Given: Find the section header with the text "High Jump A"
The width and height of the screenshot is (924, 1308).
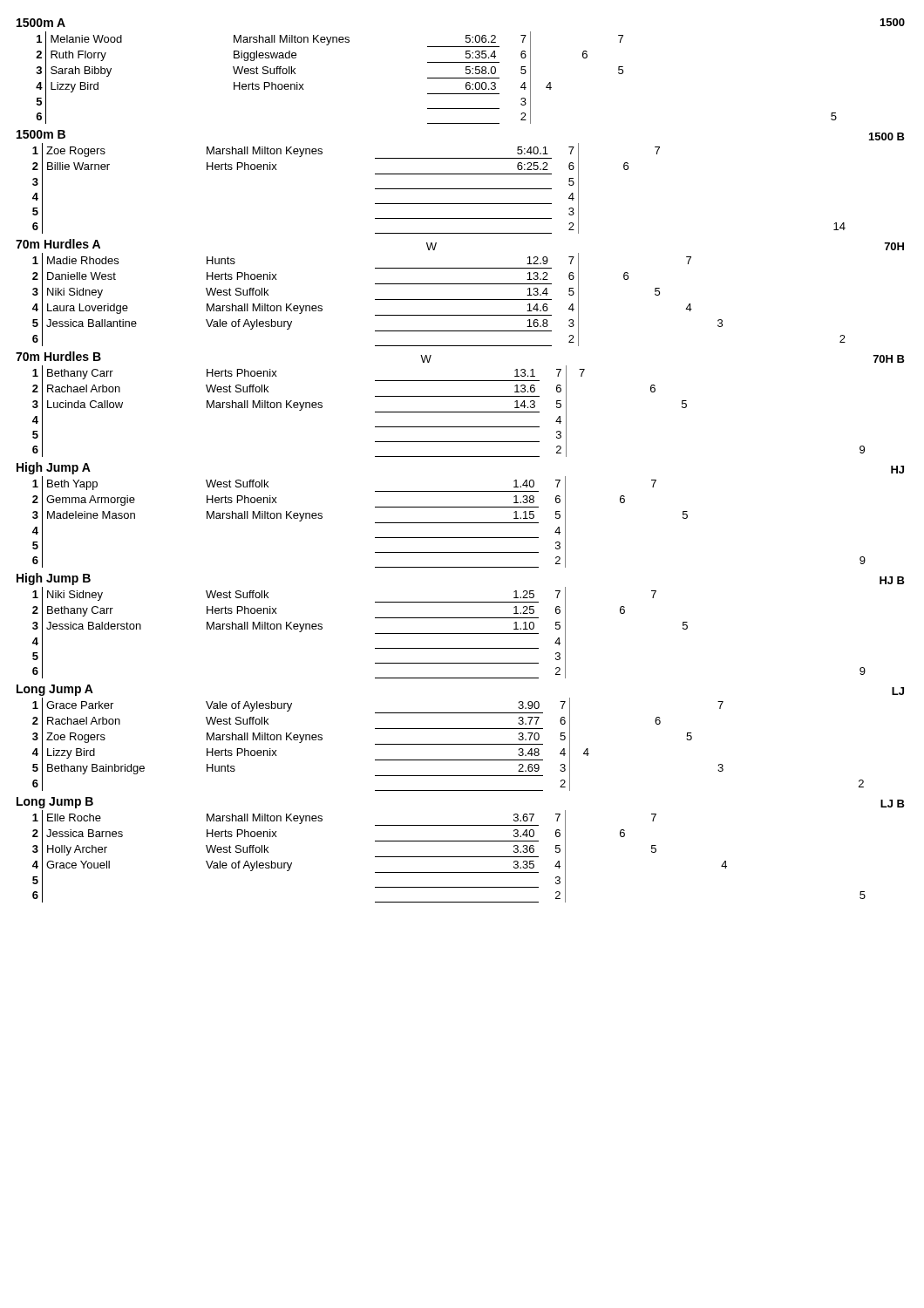Looking at the screenshot, I should point(53,467).
